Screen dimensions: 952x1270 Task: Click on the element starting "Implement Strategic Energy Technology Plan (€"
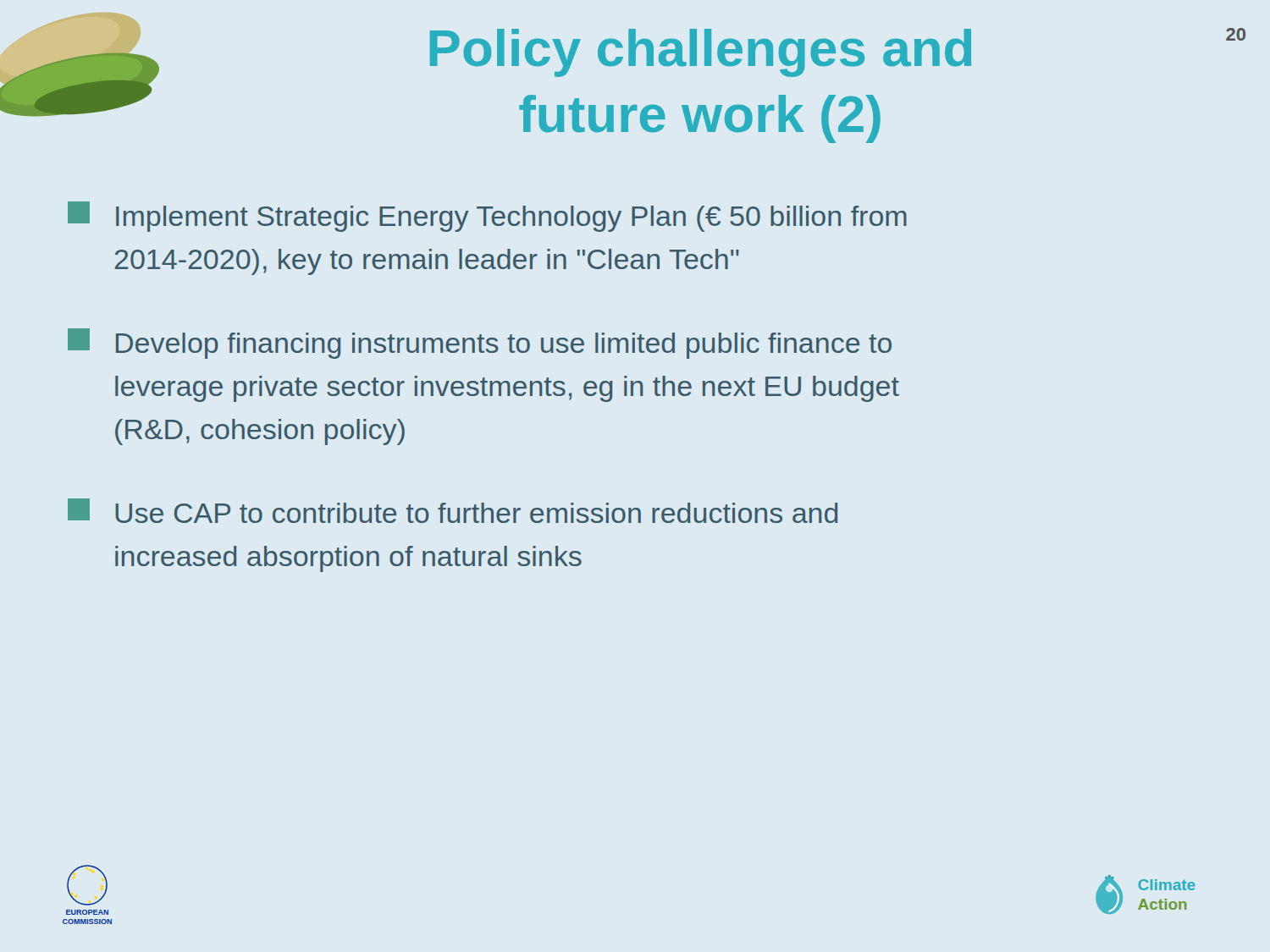[488, 238]
